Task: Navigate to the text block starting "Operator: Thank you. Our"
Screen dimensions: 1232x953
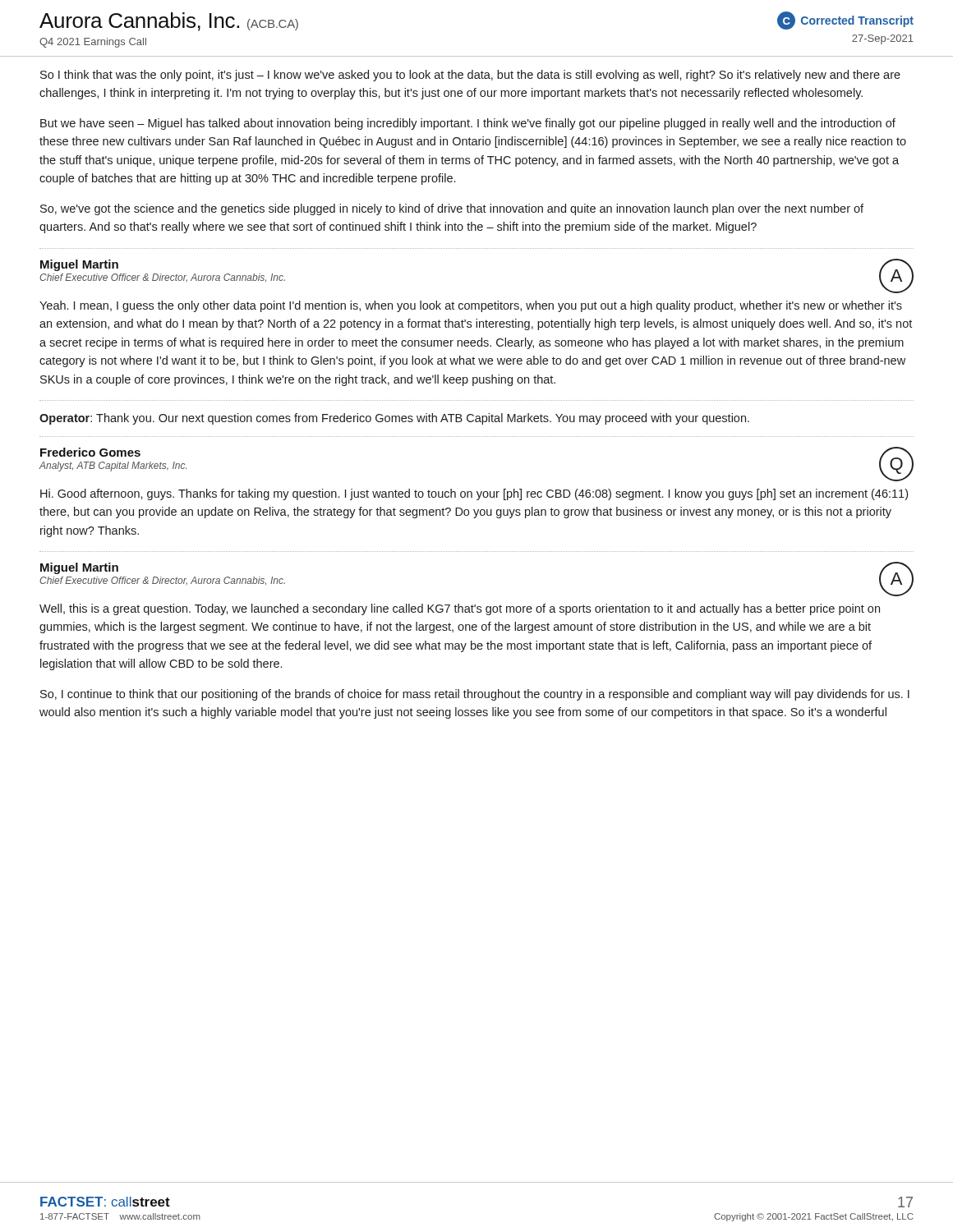Action: (x=395, y=418)
